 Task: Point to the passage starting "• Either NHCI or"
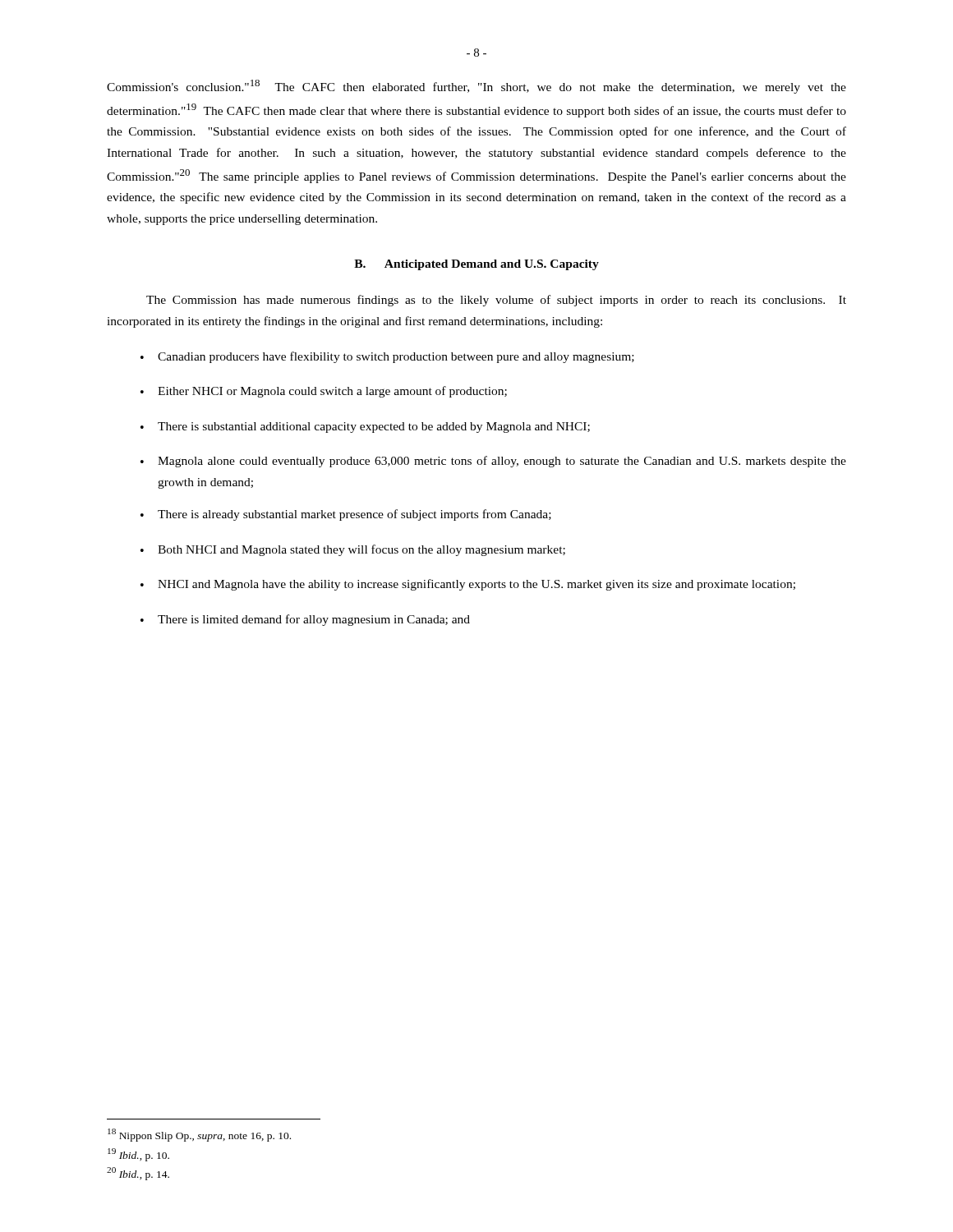[493, 392]
